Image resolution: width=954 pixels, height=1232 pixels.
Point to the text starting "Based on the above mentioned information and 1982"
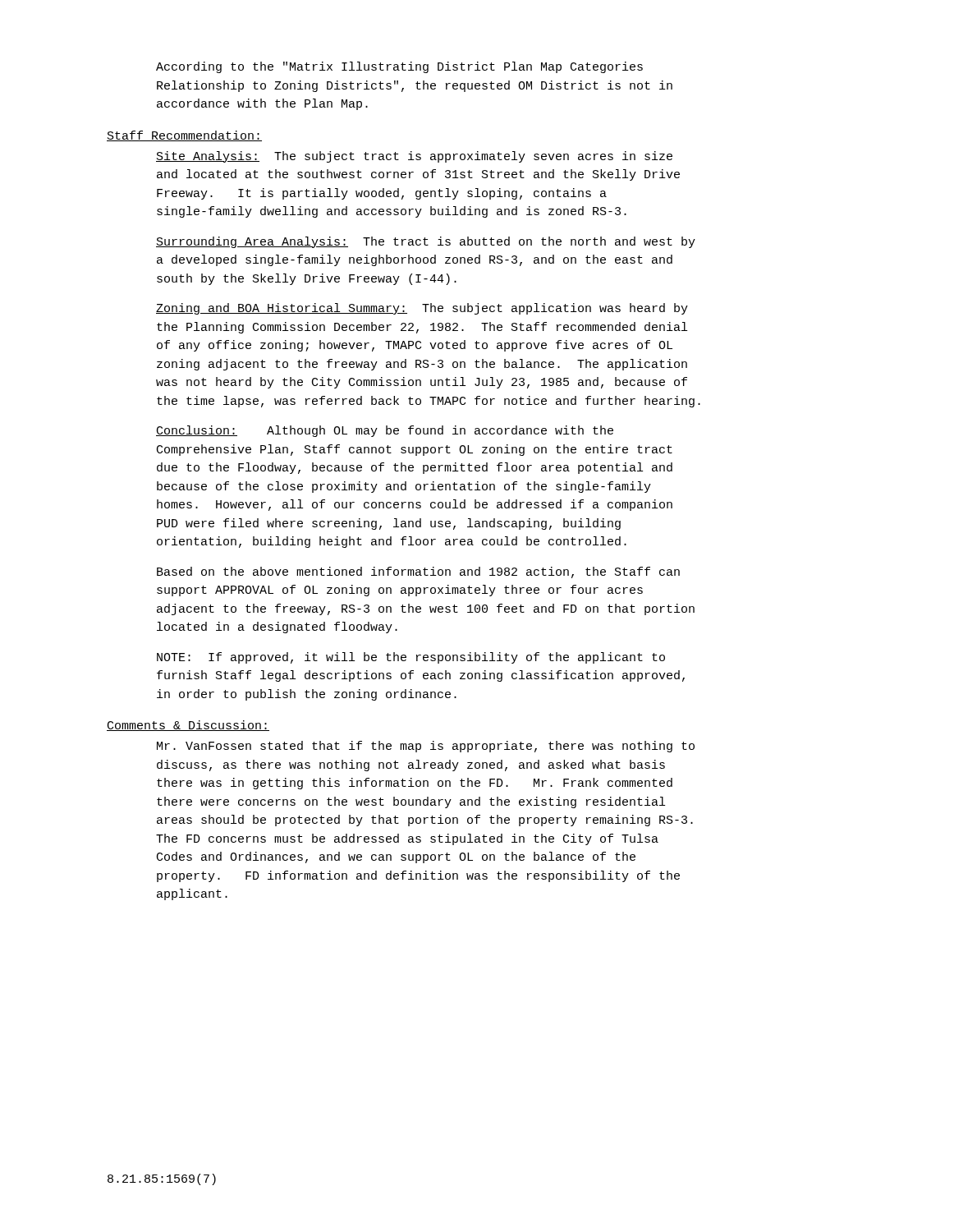(x=522, y=601)
